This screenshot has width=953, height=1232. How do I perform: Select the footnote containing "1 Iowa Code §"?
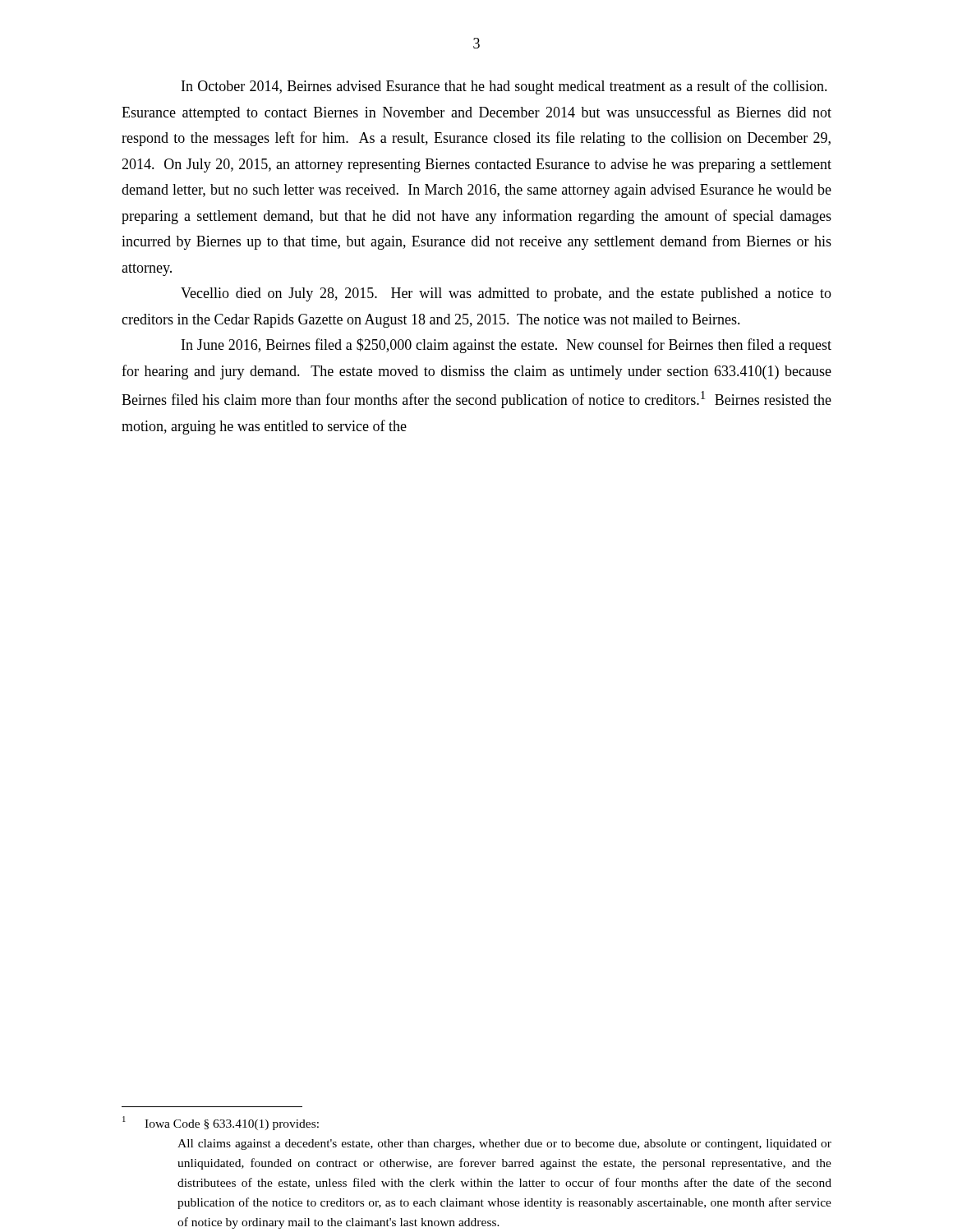[476, 1173]
